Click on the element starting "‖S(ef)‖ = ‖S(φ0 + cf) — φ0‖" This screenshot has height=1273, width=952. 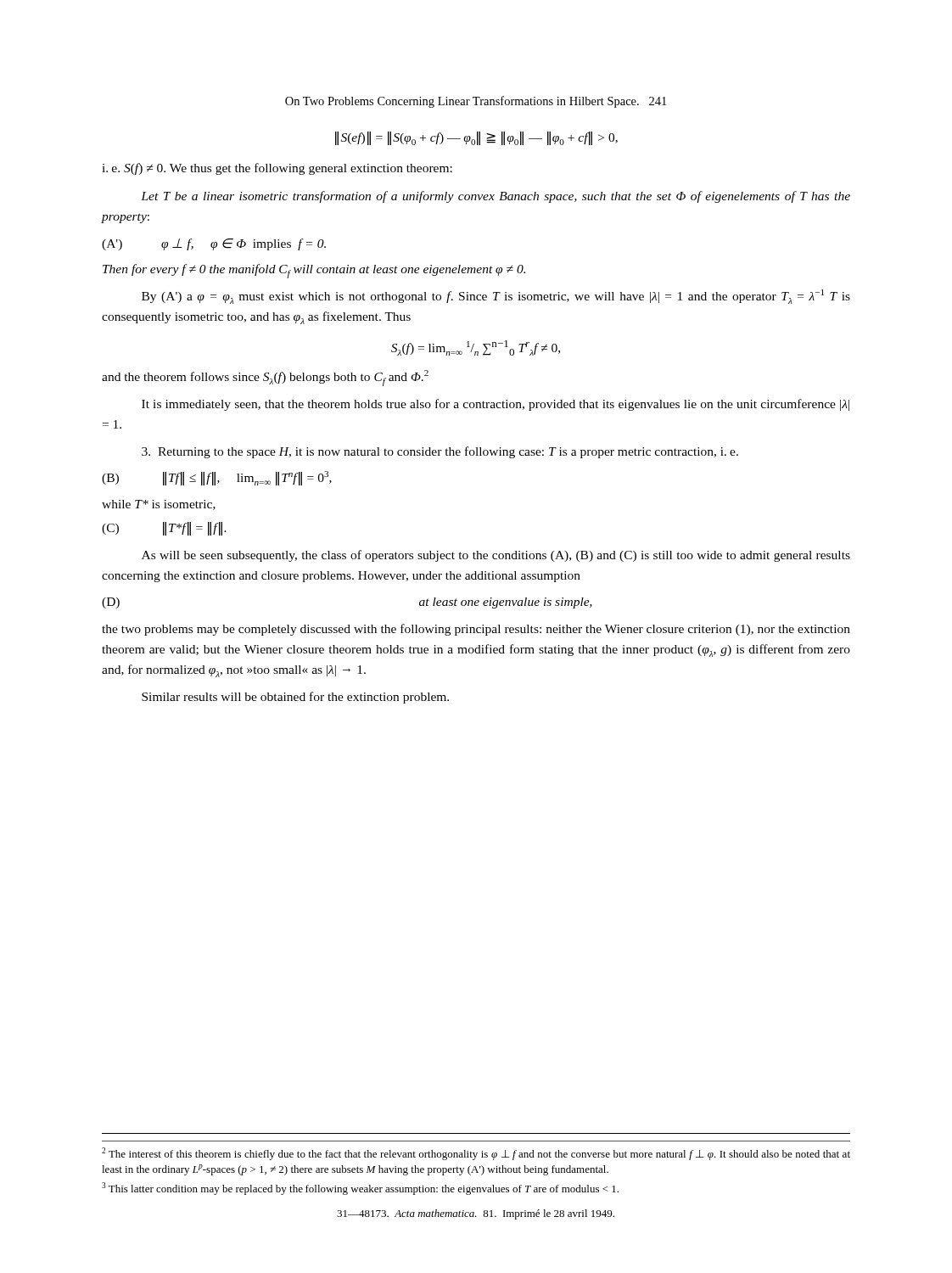(476, 139)
